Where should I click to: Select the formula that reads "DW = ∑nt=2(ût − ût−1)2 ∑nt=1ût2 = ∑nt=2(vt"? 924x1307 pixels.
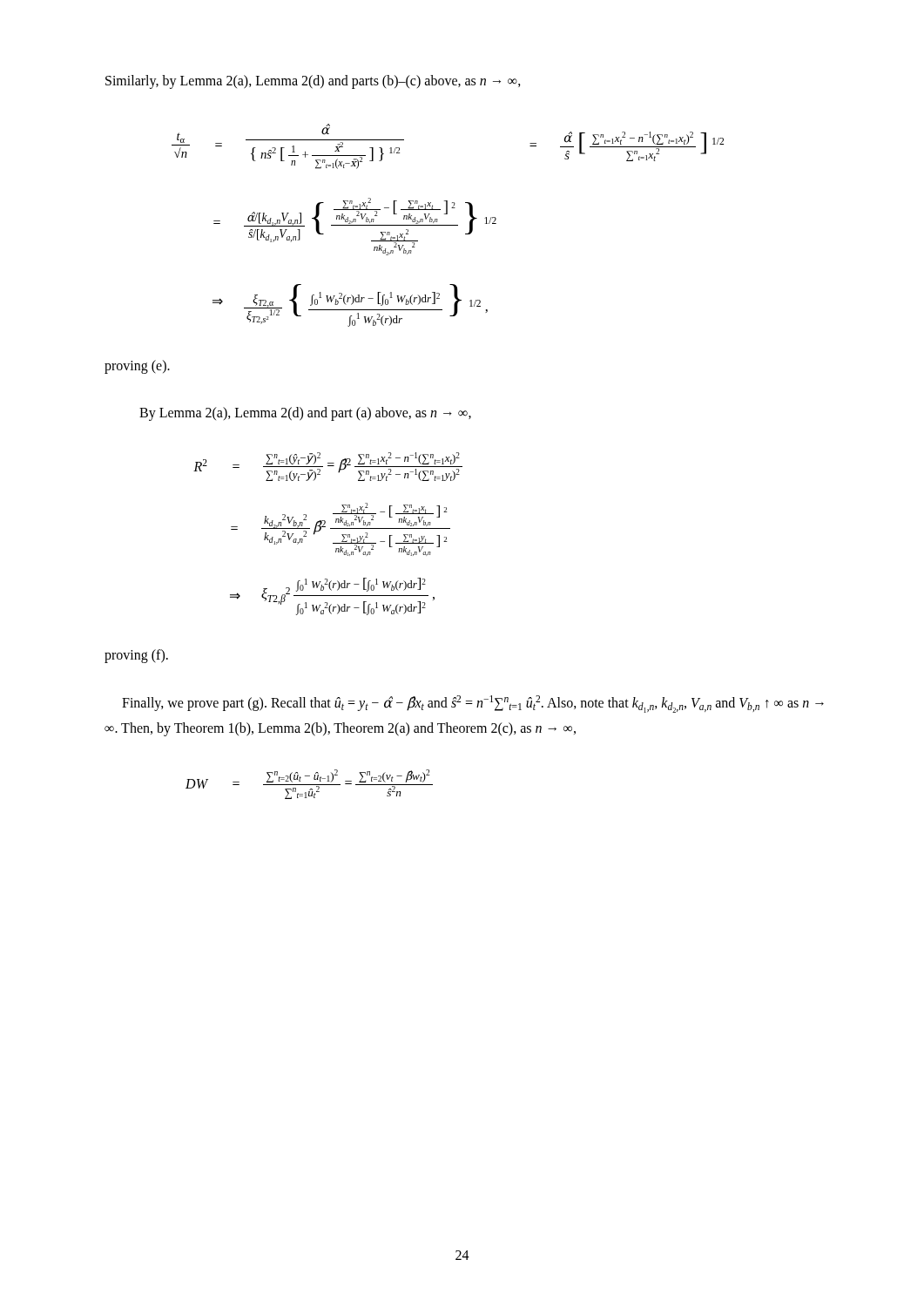[x=309, y=784]
